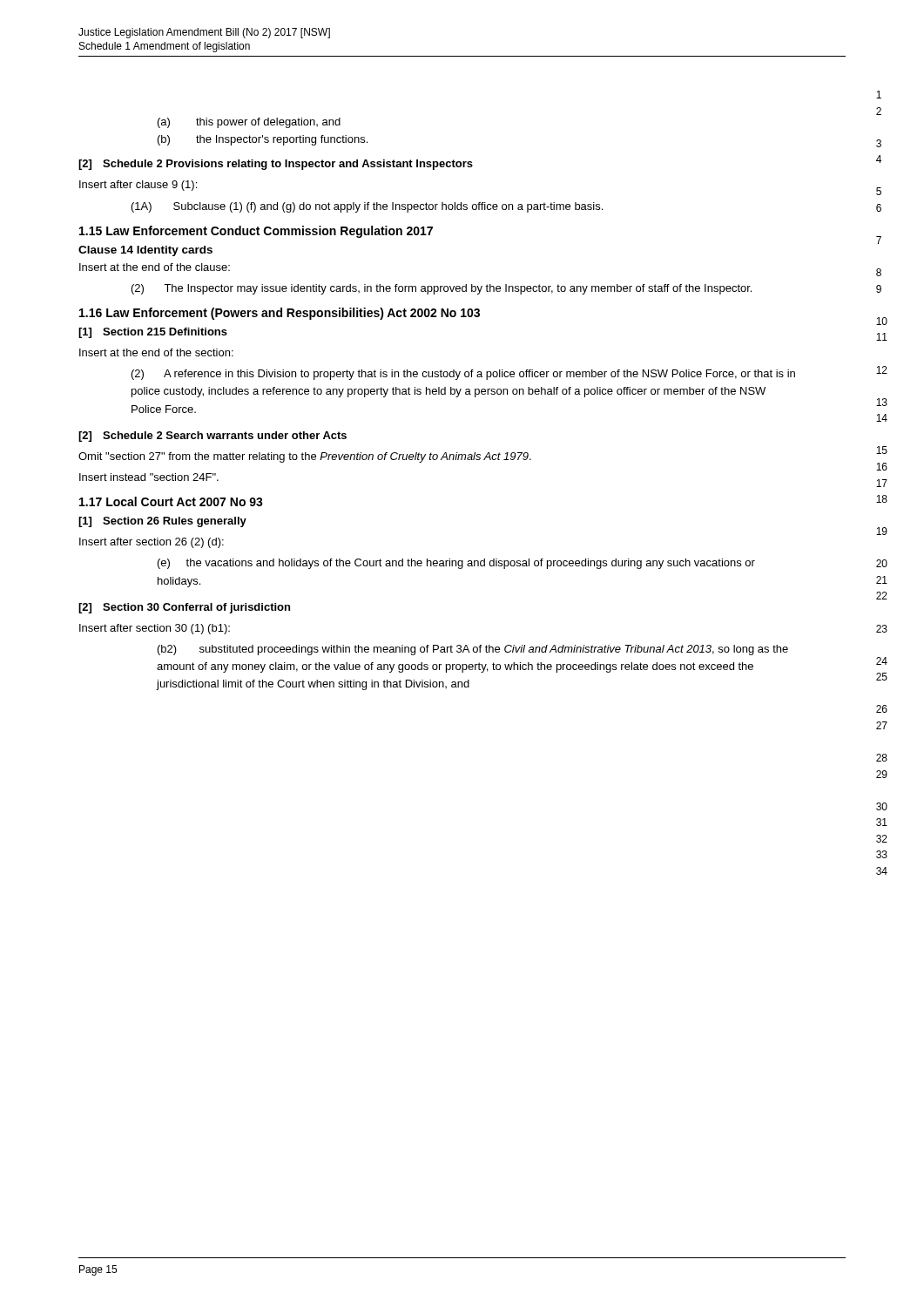Click on the text block starting "1.17 Local Court Act 2007 No 93"
Viewport: 924px width, 1307px height.
[x=171, y=502]
